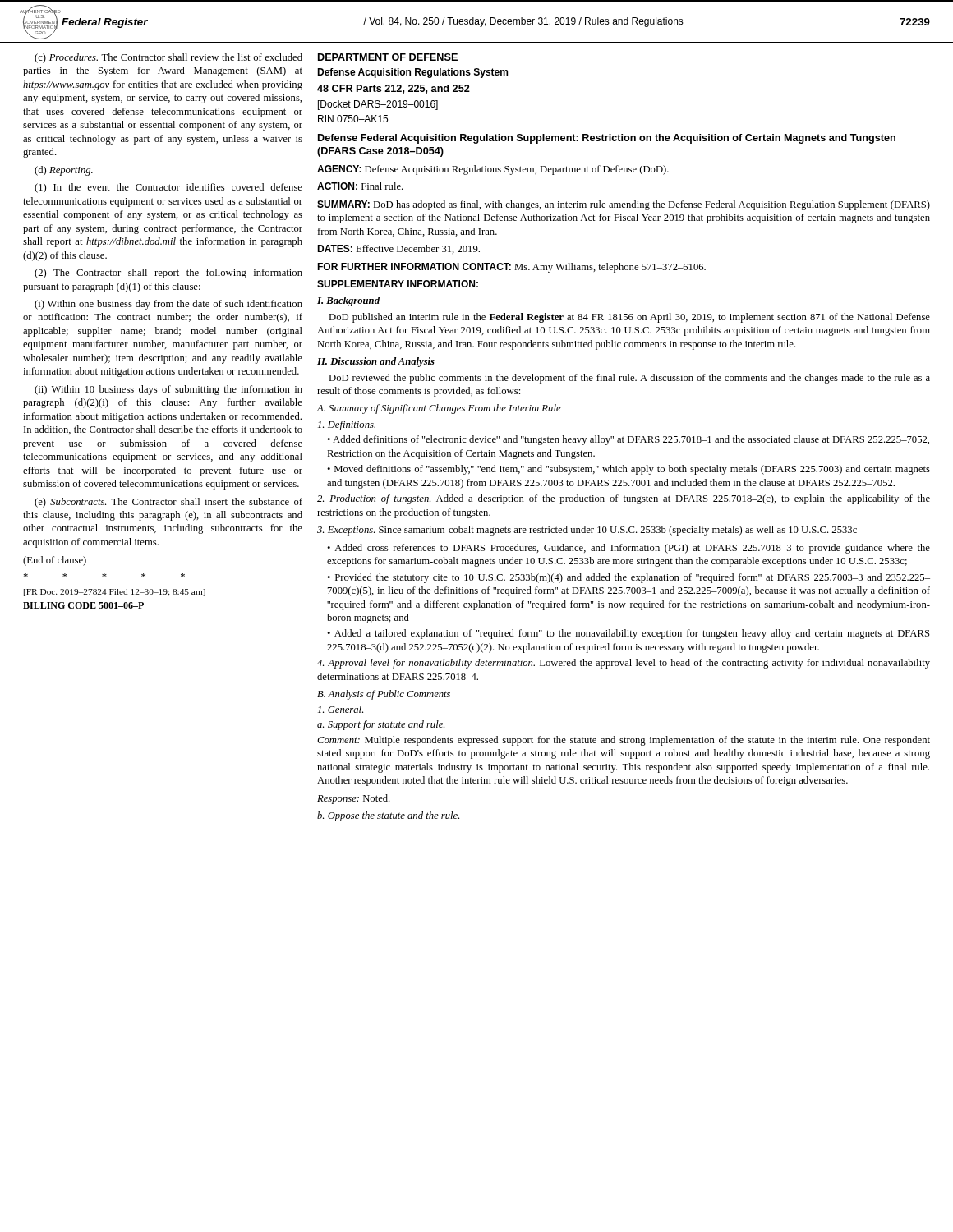Find the block starting "FOR FURTHER INFORMATION CONTACT: Ms."
The width and height of the screenshot is (953, 1232).
[624, 267]
